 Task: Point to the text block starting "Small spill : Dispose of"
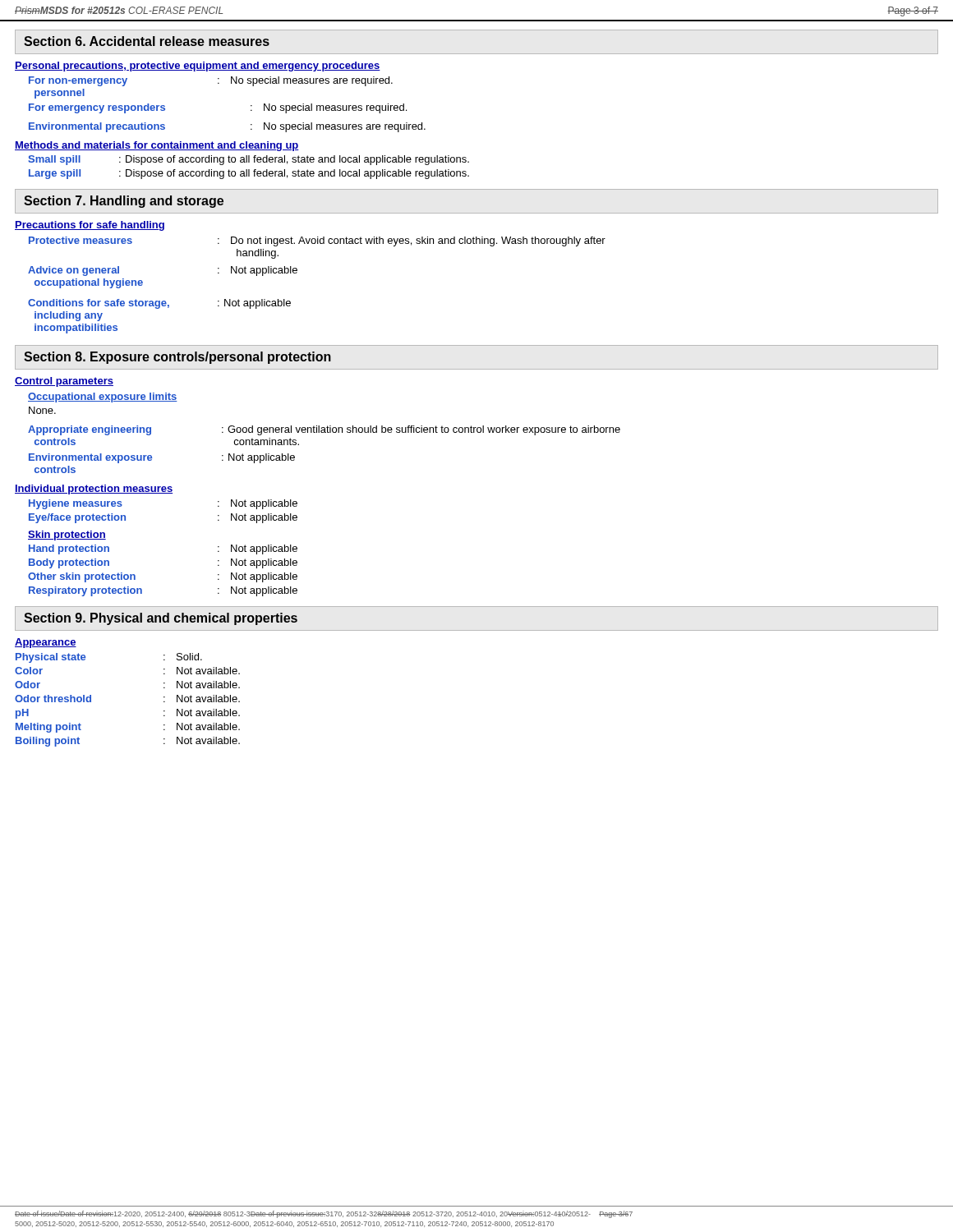tap(242, 159)
